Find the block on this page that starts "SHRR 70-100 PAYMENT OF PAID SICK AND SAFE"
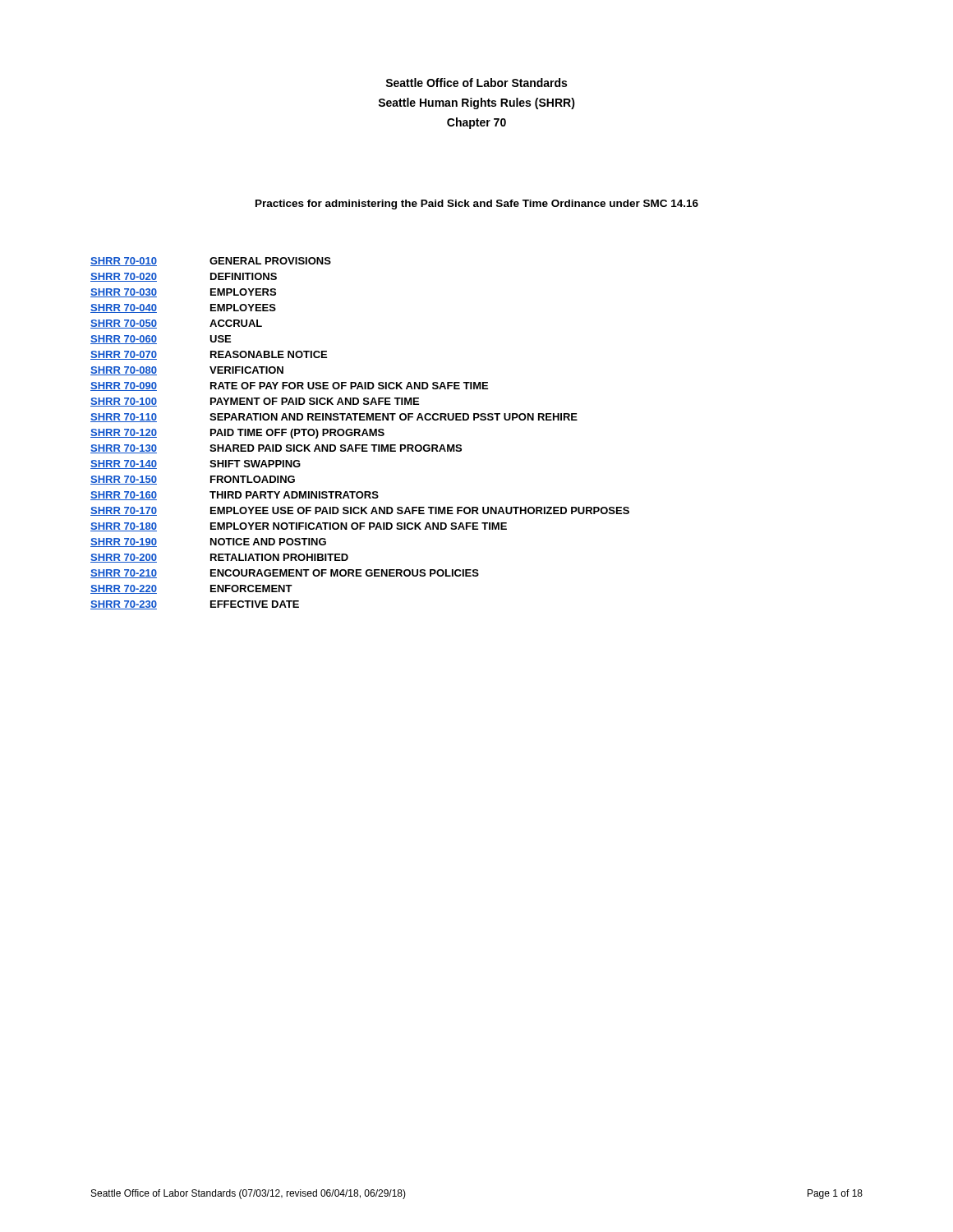 click(255, 401)
